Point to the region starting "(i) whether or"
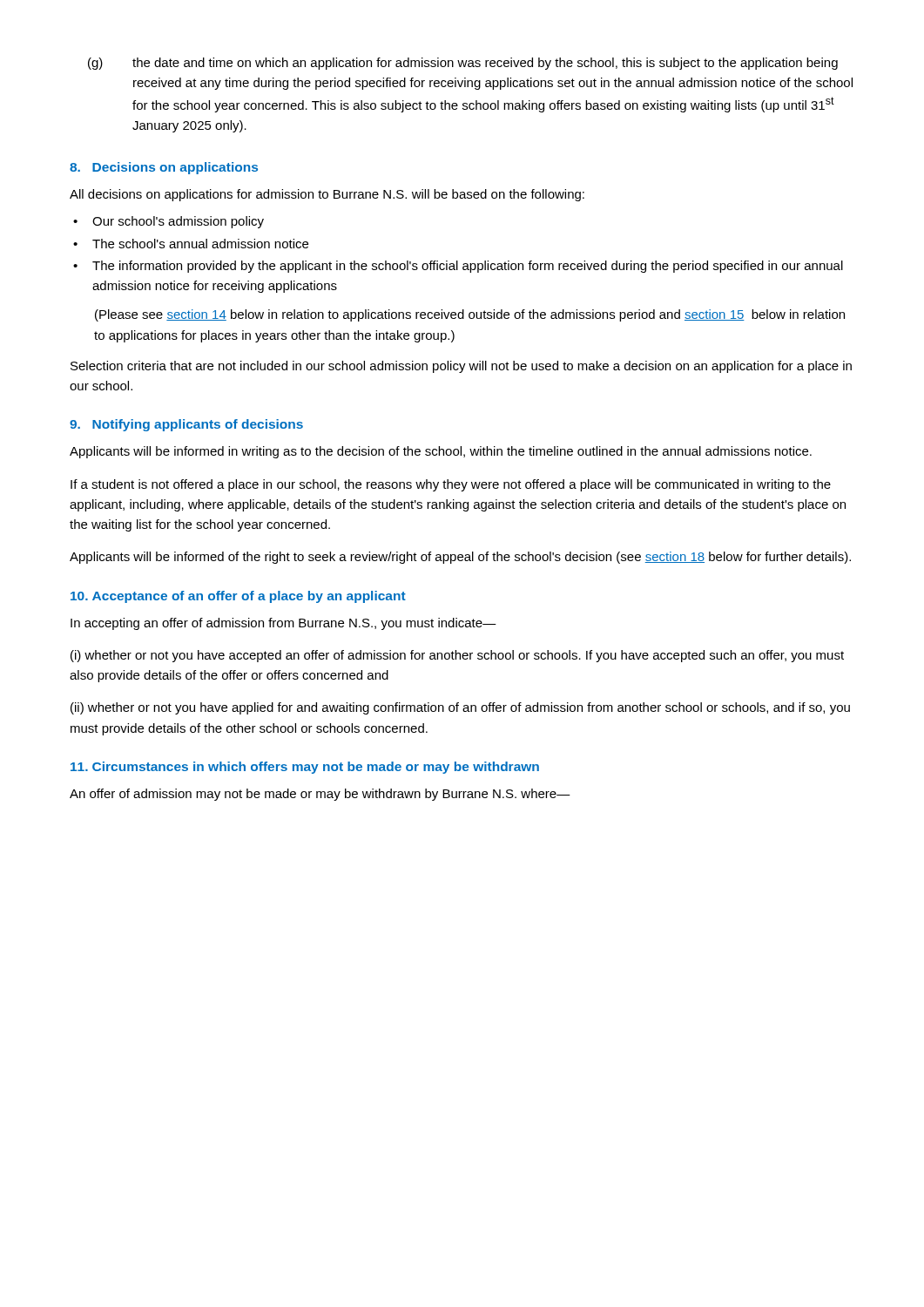Viewport: 924px width, 1307px height. point(457,665)
